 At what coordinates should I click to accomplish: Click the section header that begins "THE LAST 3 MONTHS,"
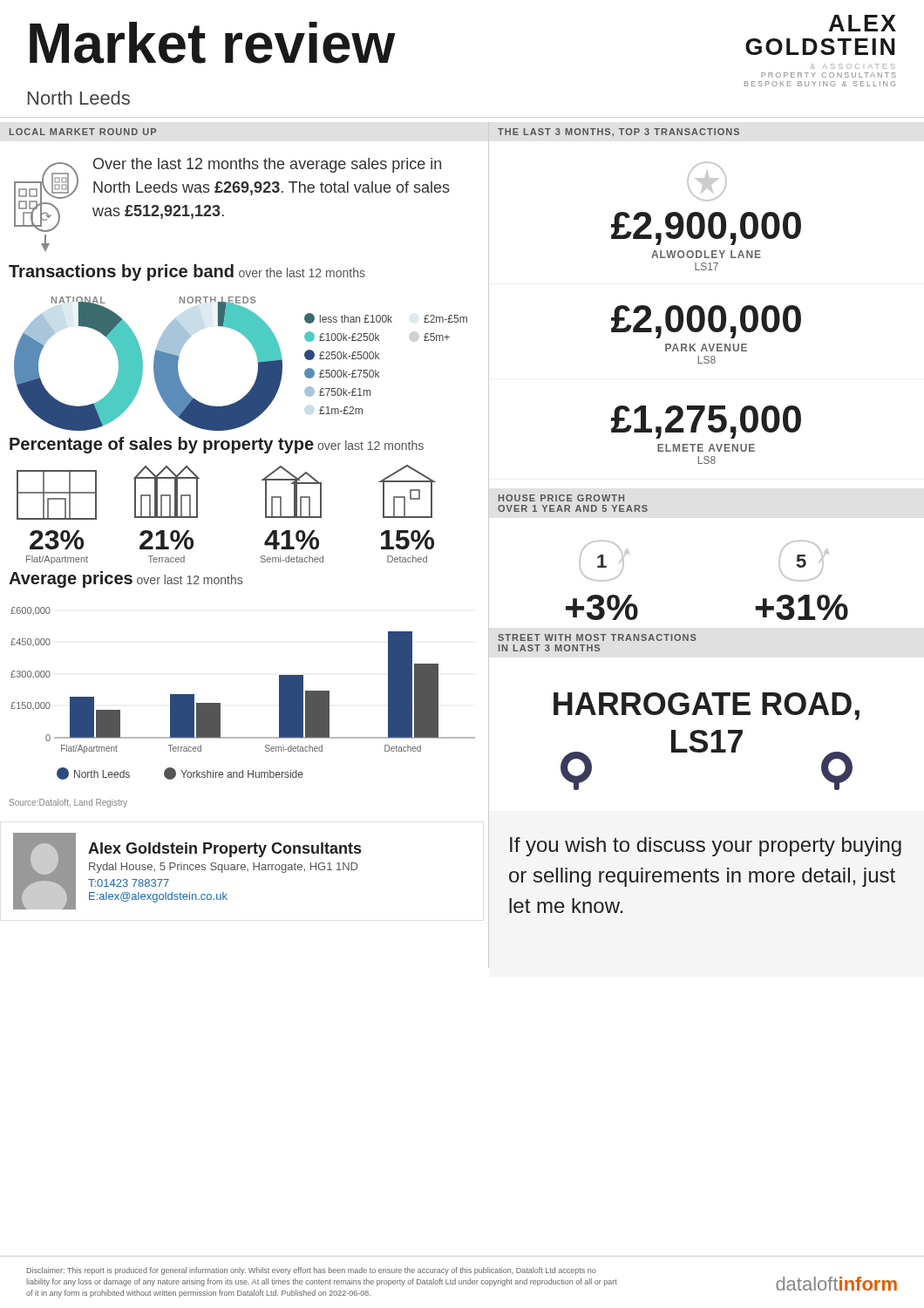click(619, 132)
